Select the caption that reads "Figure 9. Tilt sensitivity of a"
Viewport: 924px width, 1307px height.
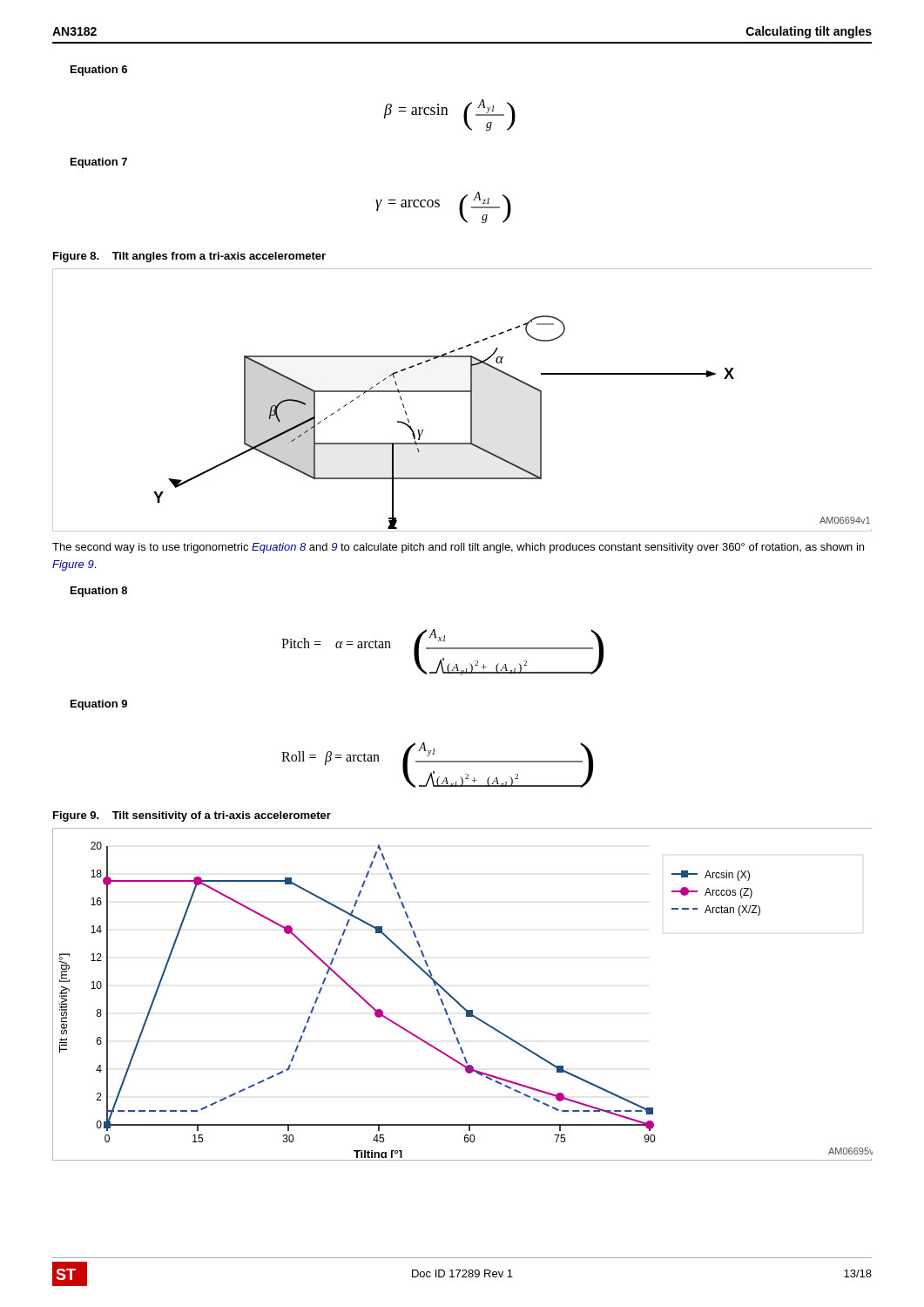click(x=192, y=815)
